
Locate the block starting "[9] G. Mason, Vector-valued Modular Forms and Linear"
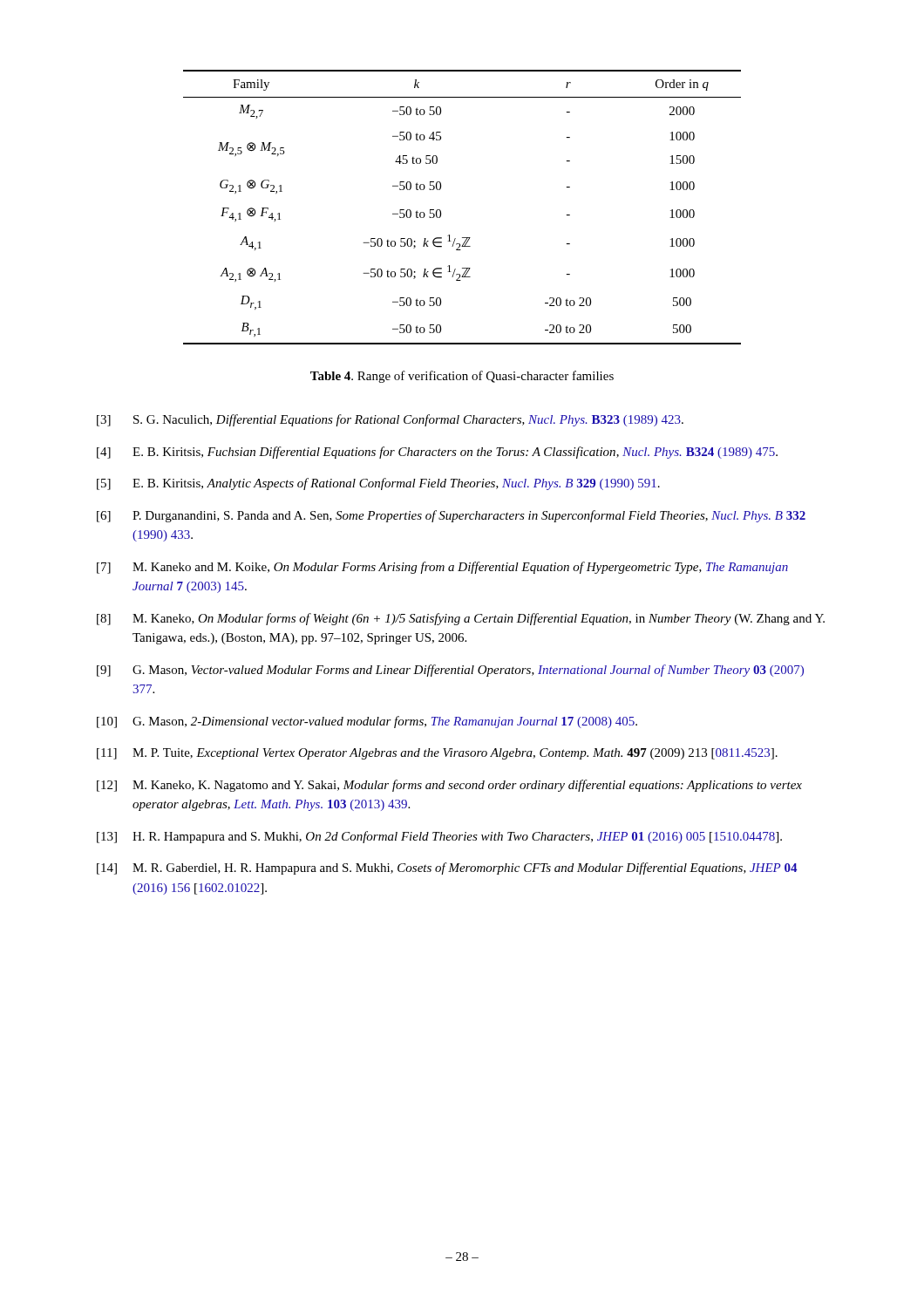462,679
